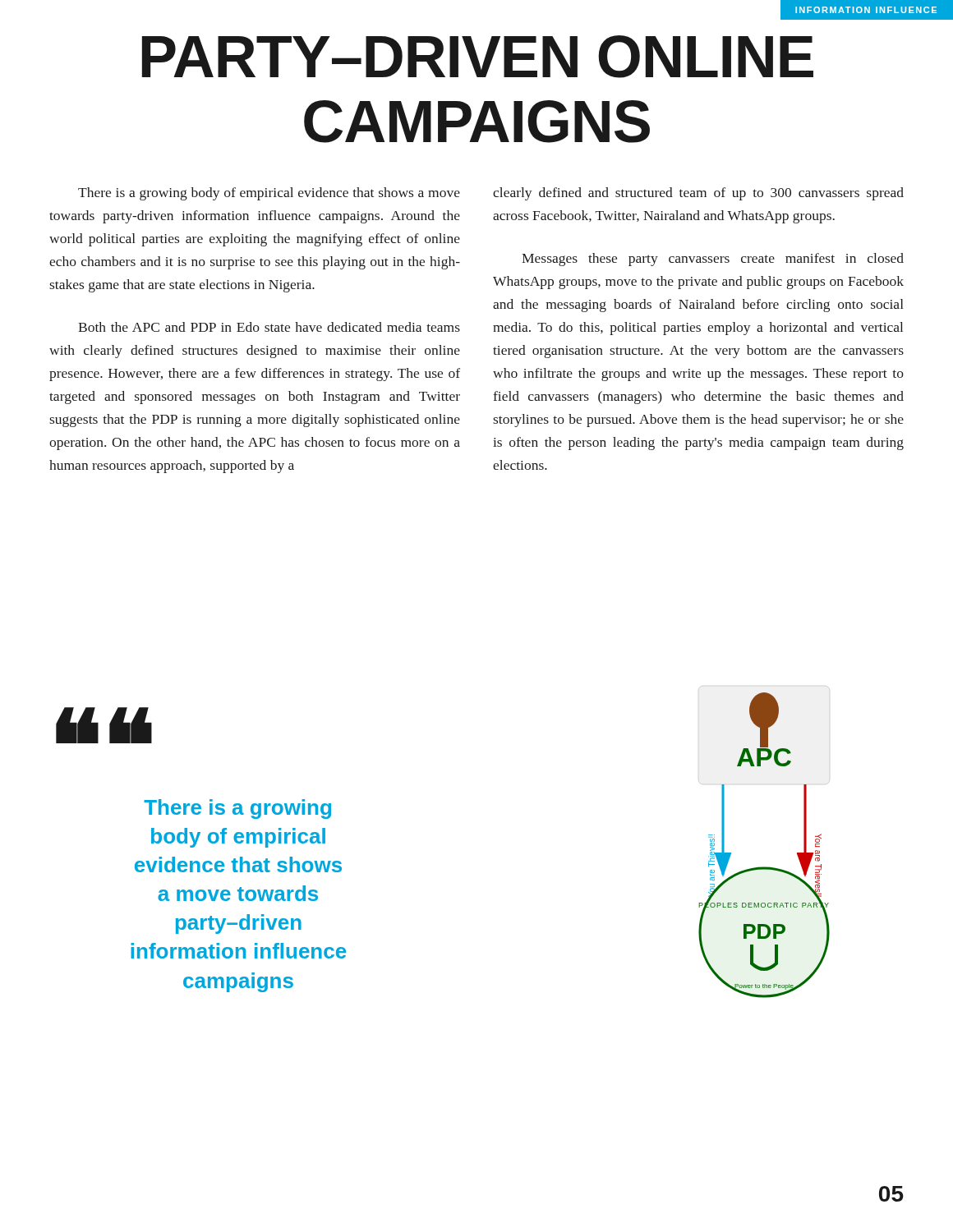Image resolution: width=953 pixels, height=1232 pixels.
Task: Locate the illustration
Action: (x=764, y=838)
